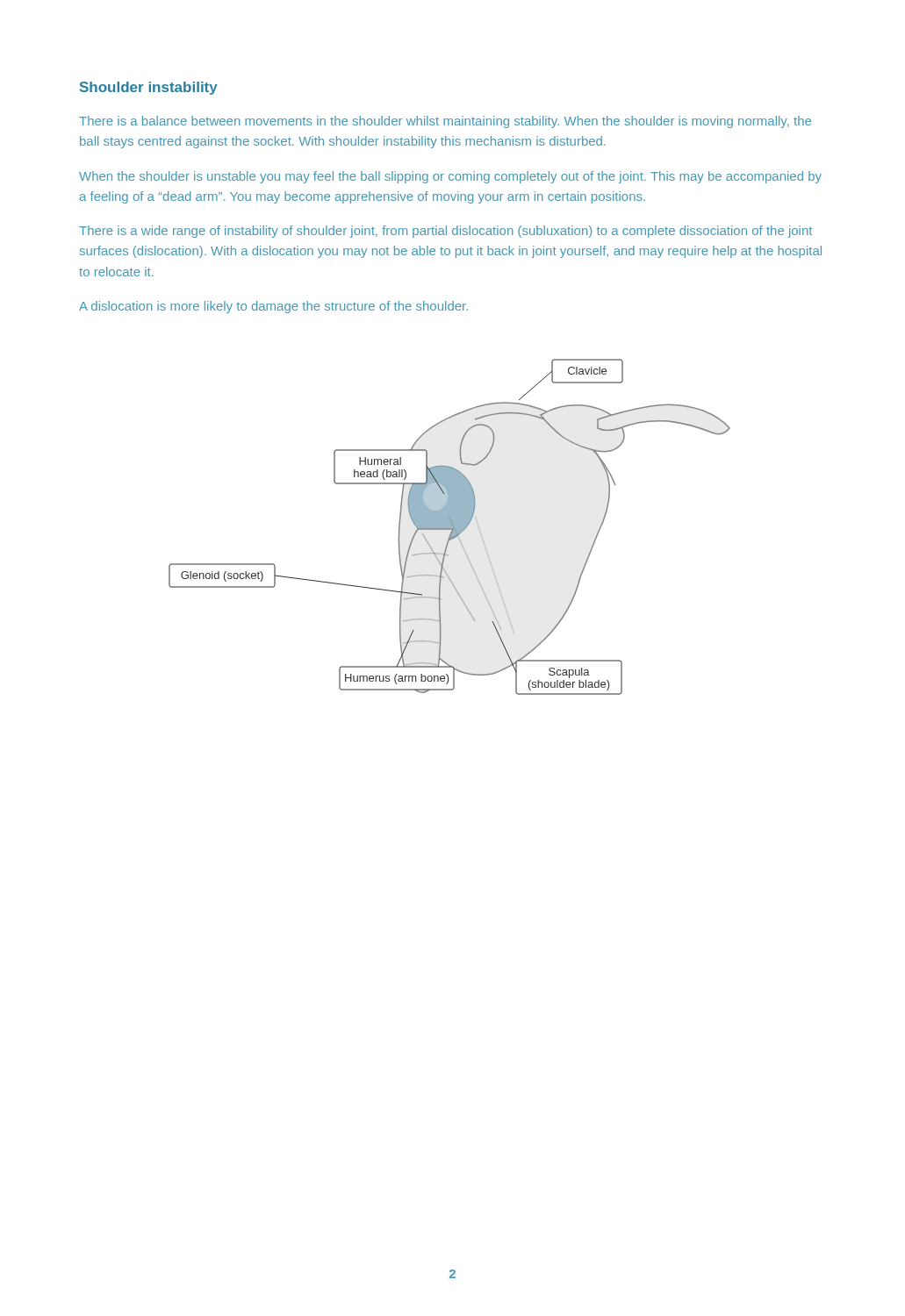905x1316 pixels.
Task: Click a illustration
Action: [452, 529]
